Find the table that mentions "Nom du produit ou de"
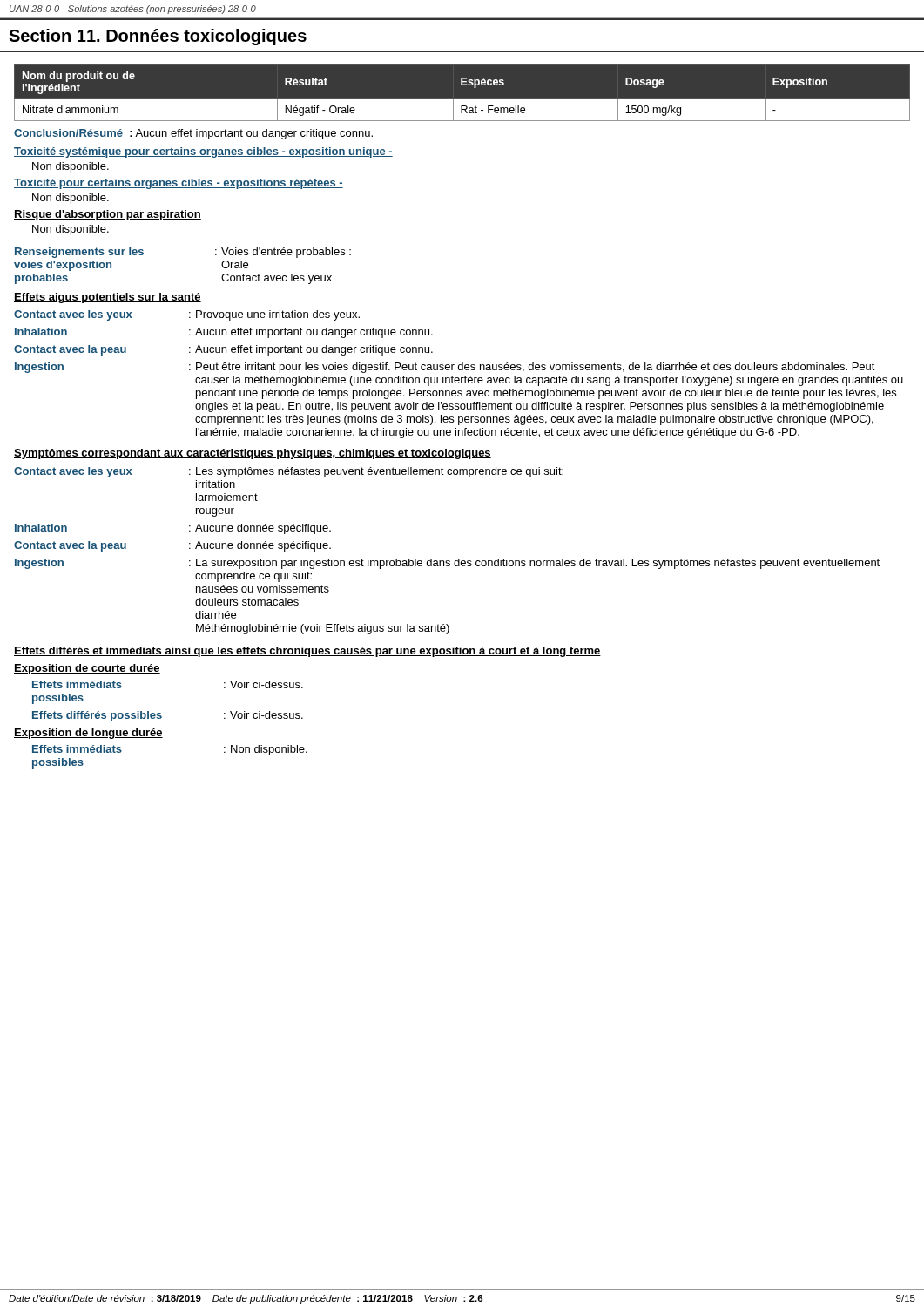 pos(462,93)
